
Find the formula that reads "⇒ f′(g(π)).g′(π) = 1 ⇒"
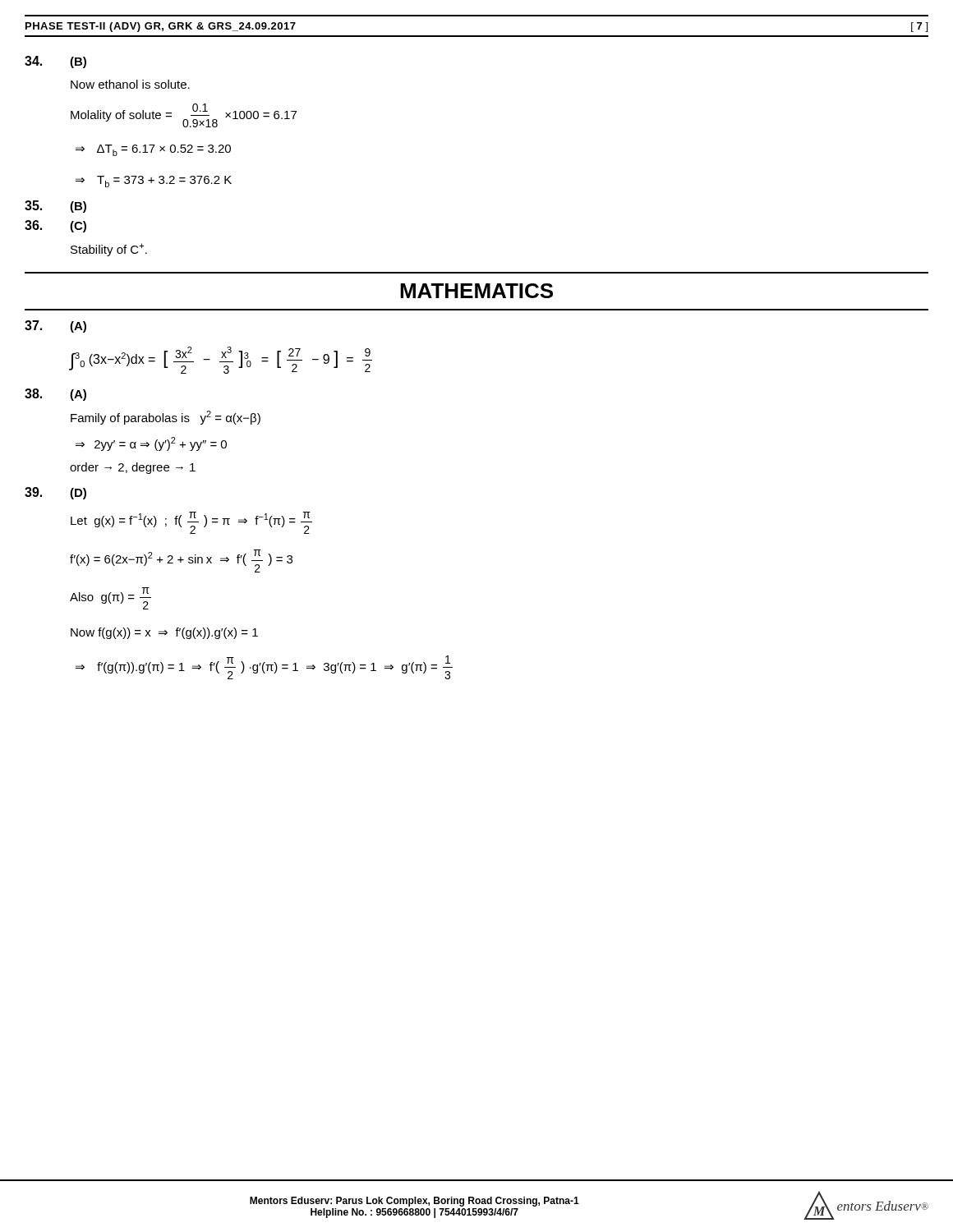click(x=264, y=667)
